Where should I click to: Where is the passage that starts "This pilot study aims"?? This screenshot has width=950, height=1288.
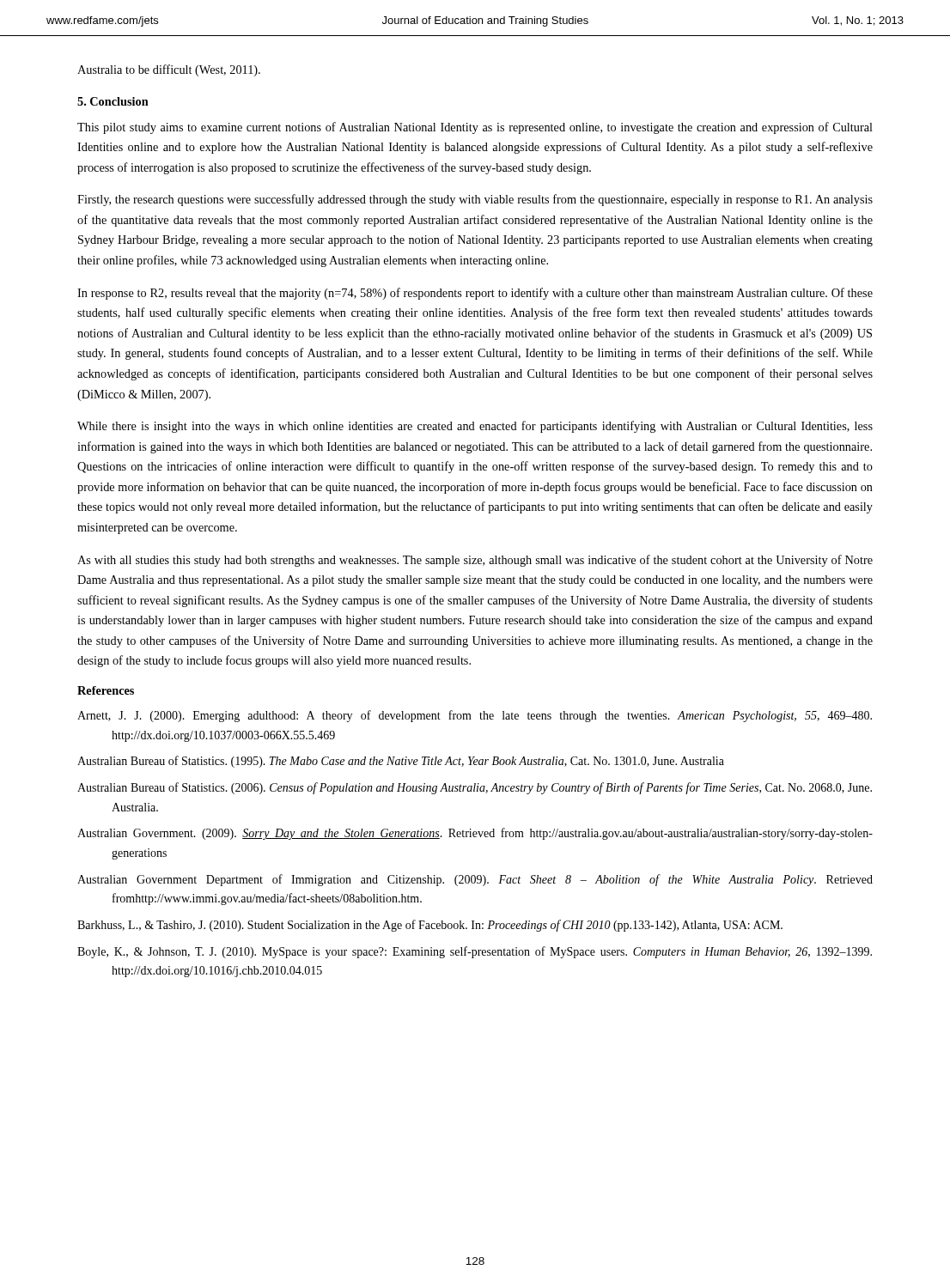coord(475,147)
